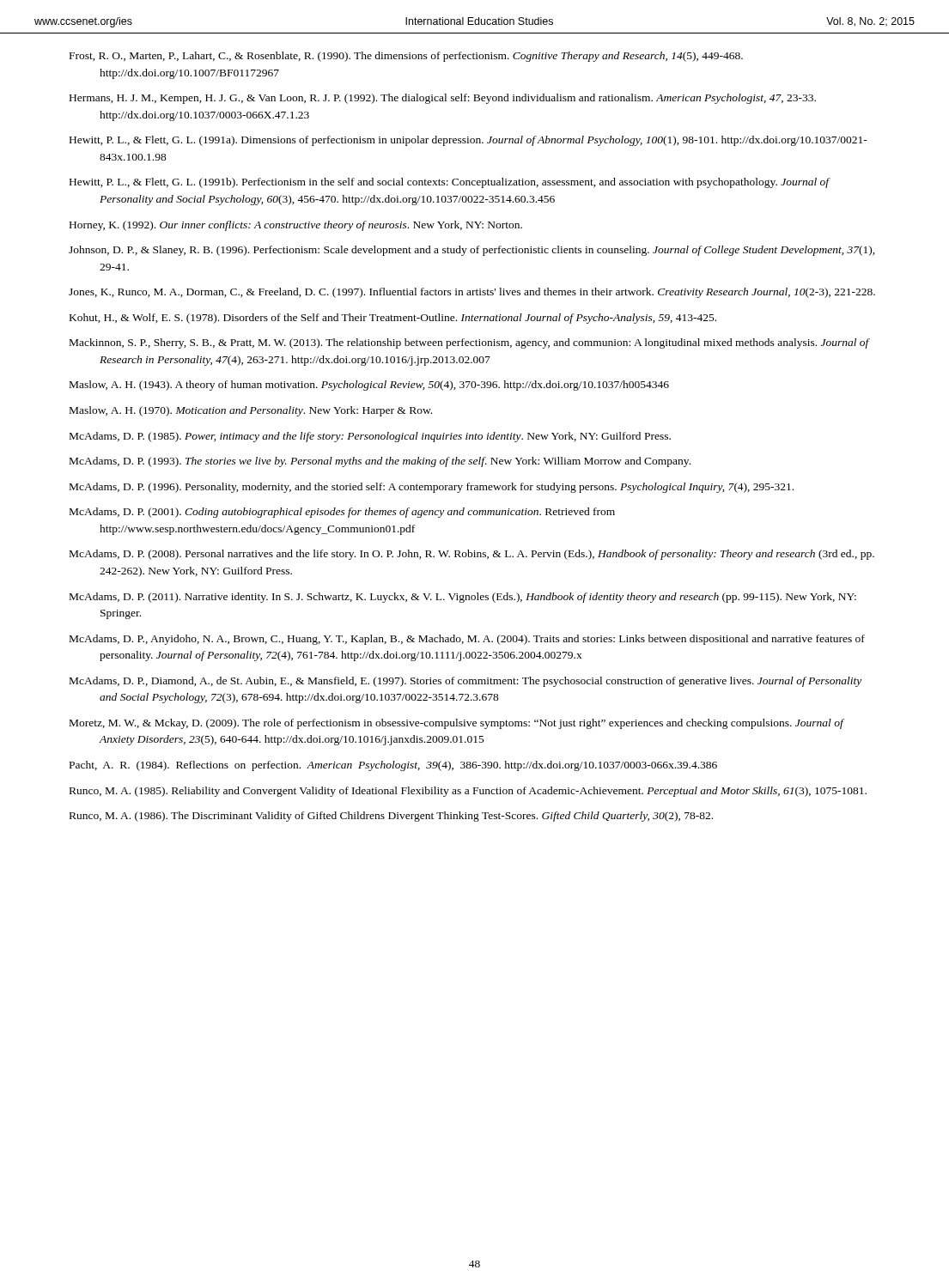Locate the block of text that opens with "Kohut, H., & Wolf, E."
Image resolution: width=949 pixels, height=1288 pixels.
click(393, 317)
